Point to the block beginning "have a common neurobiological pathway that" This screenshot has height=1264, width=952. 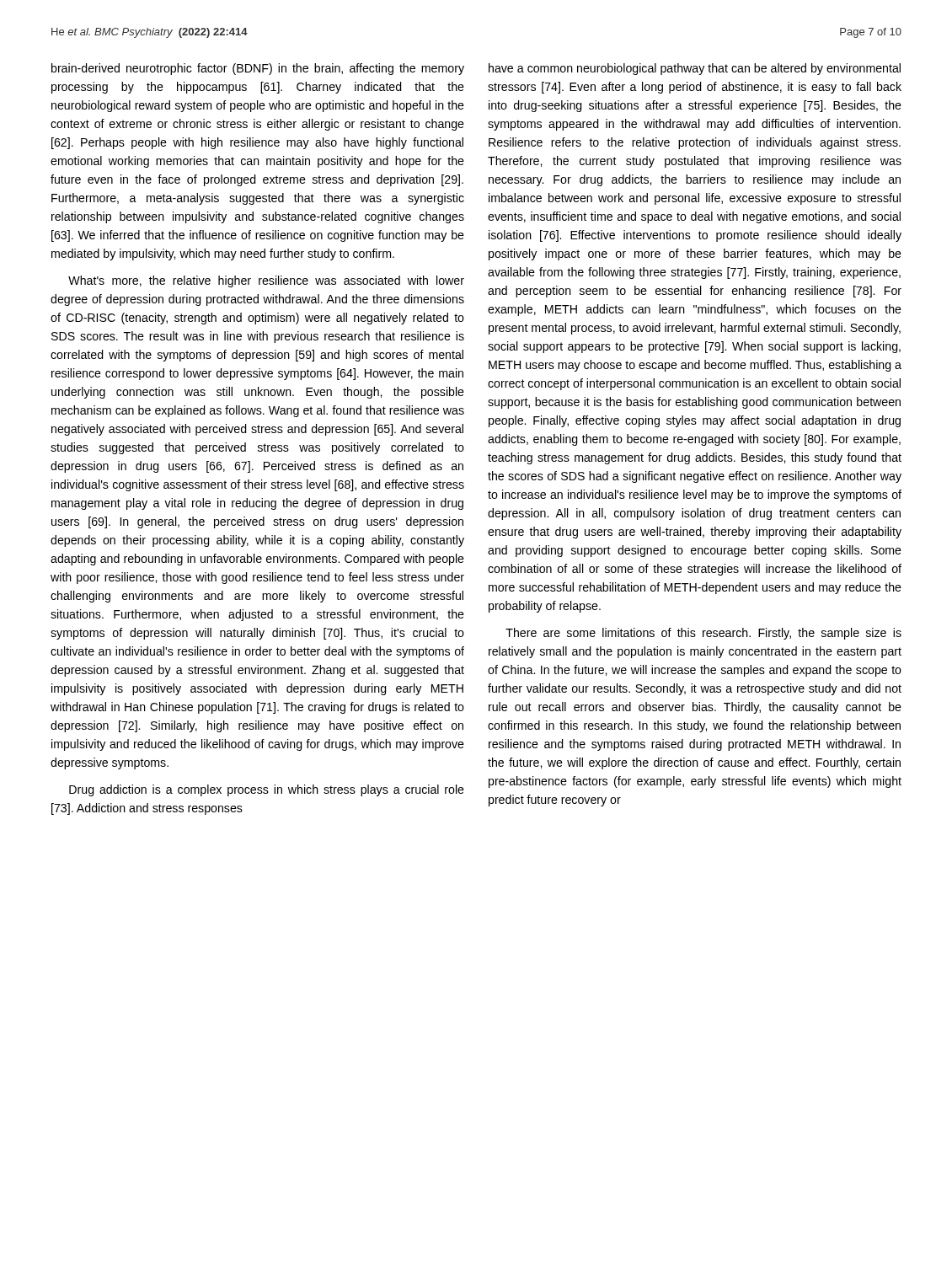695,434
